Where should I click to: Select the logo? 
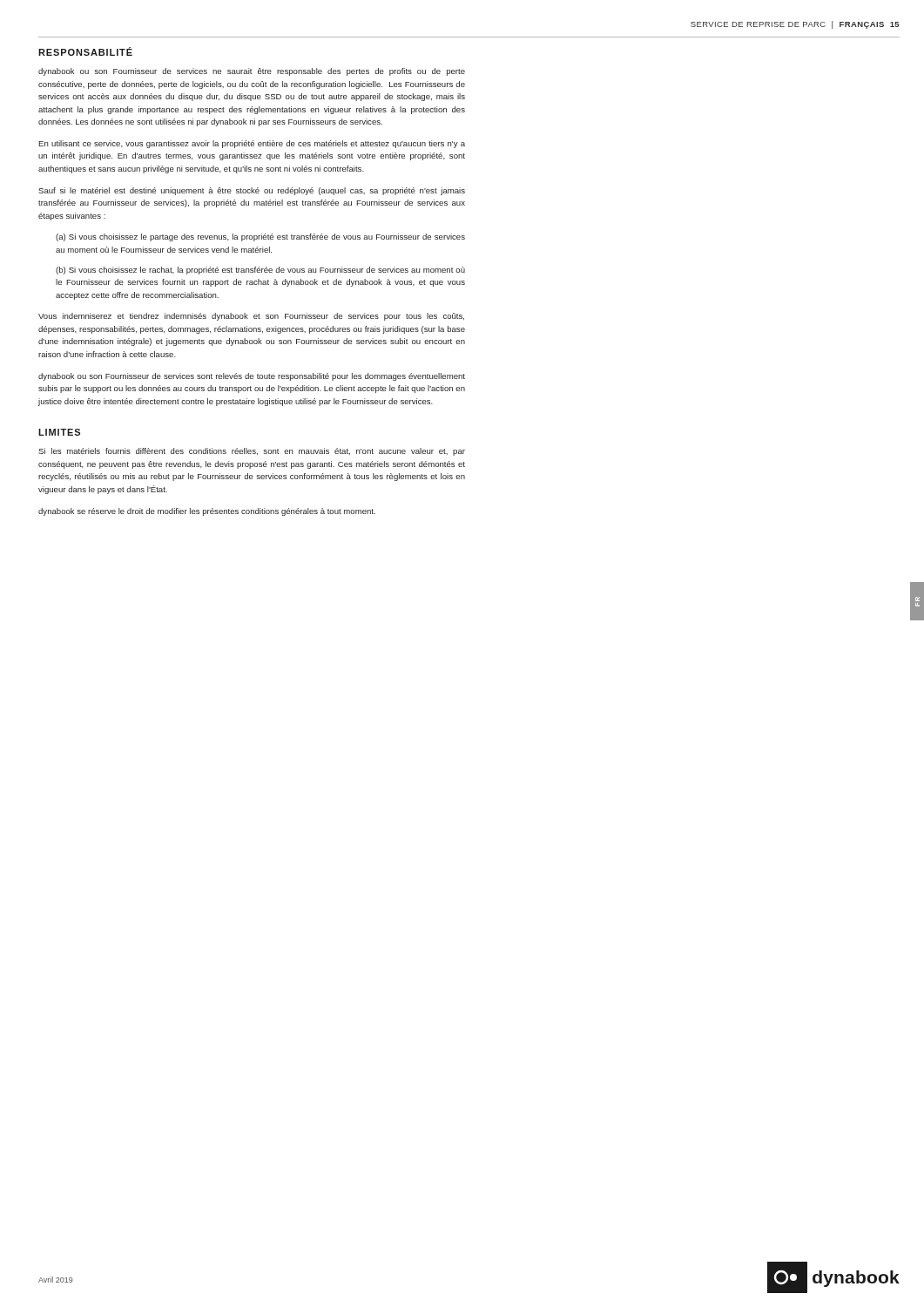pyautogui.click(x=833, y=1277)
